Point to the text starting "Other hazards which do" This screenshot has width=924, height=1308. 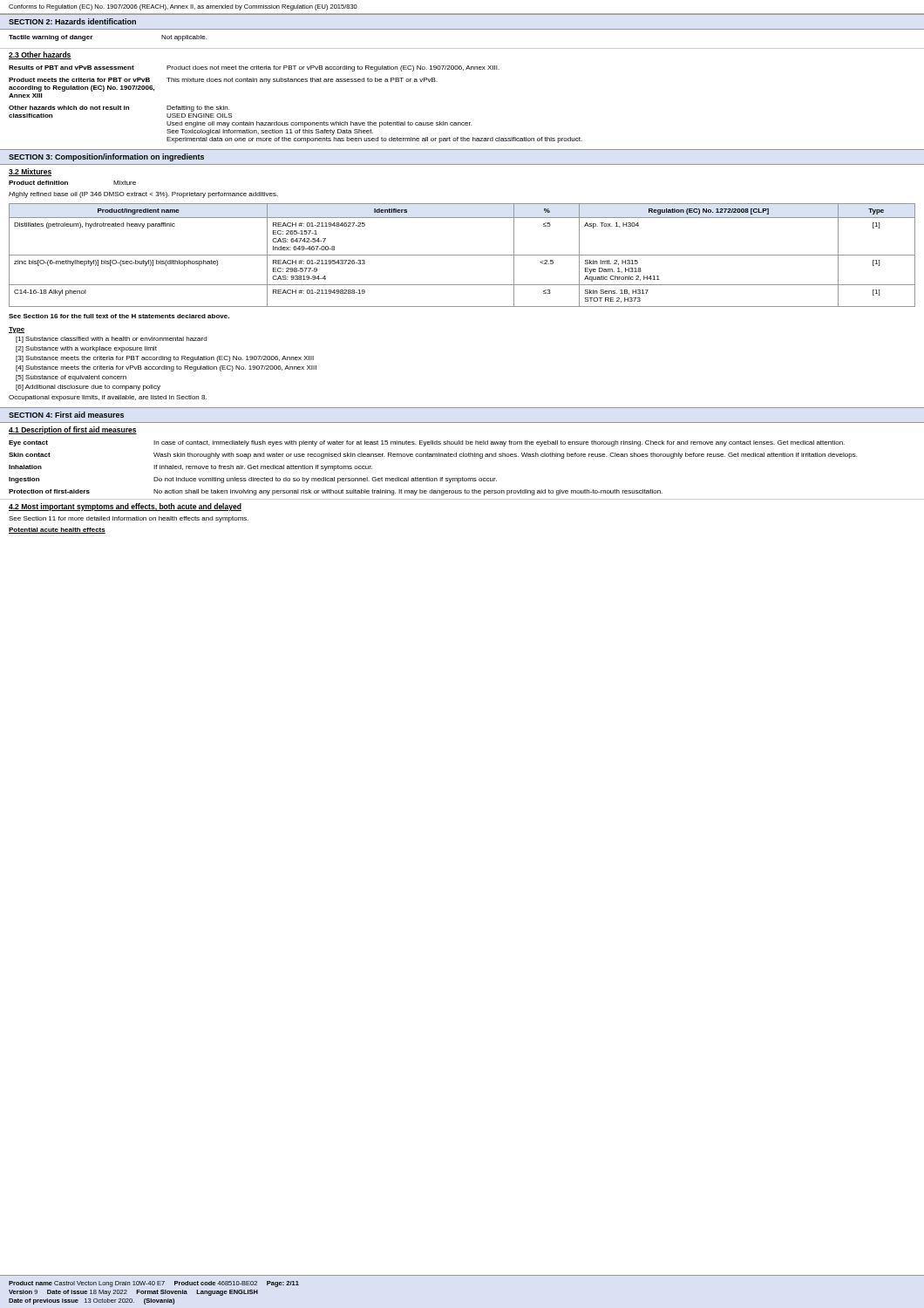(462, 123)
